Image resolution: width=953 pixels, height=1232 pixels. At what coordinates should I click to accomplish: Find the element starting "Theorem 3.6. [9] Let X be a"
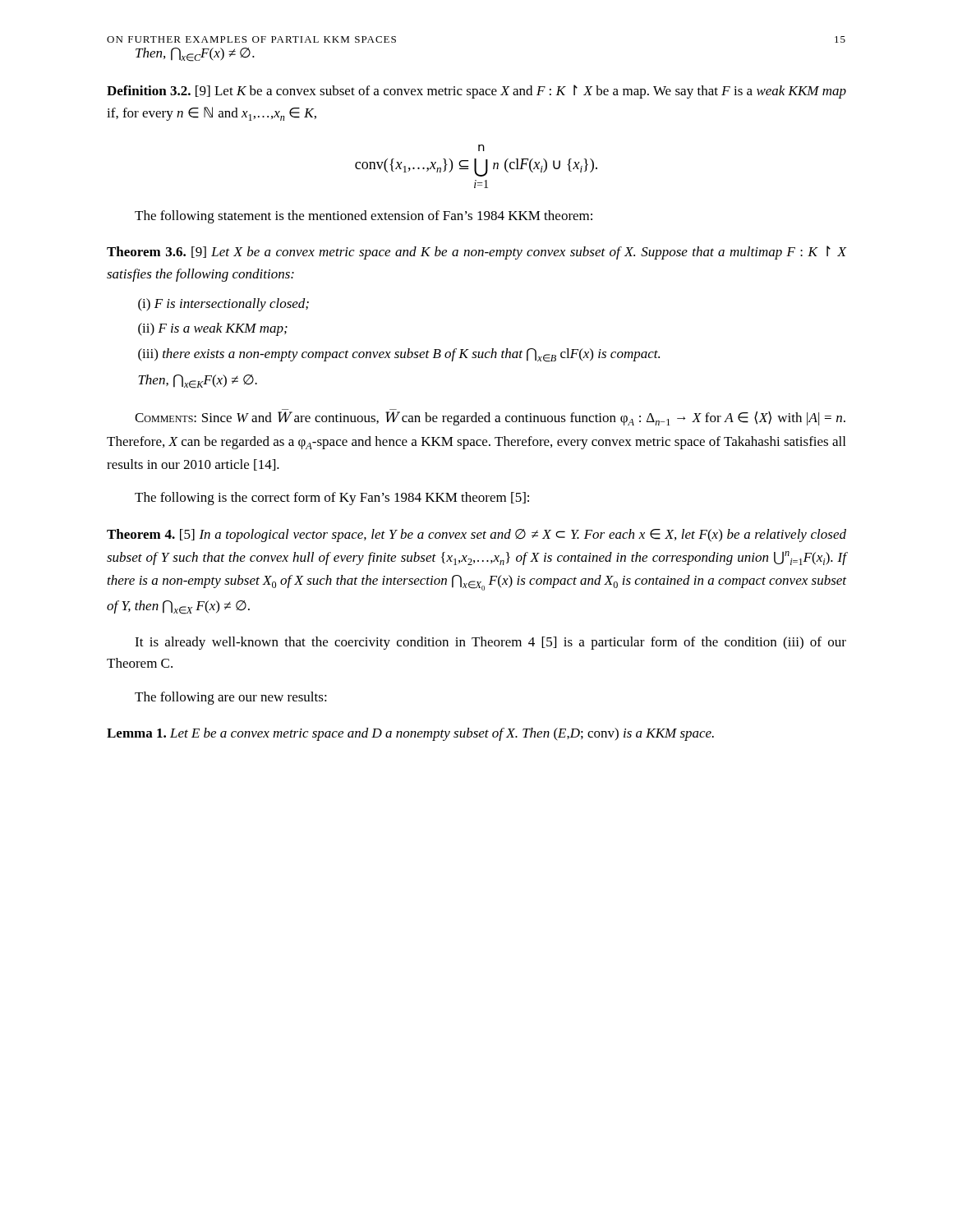pos(476,263)
